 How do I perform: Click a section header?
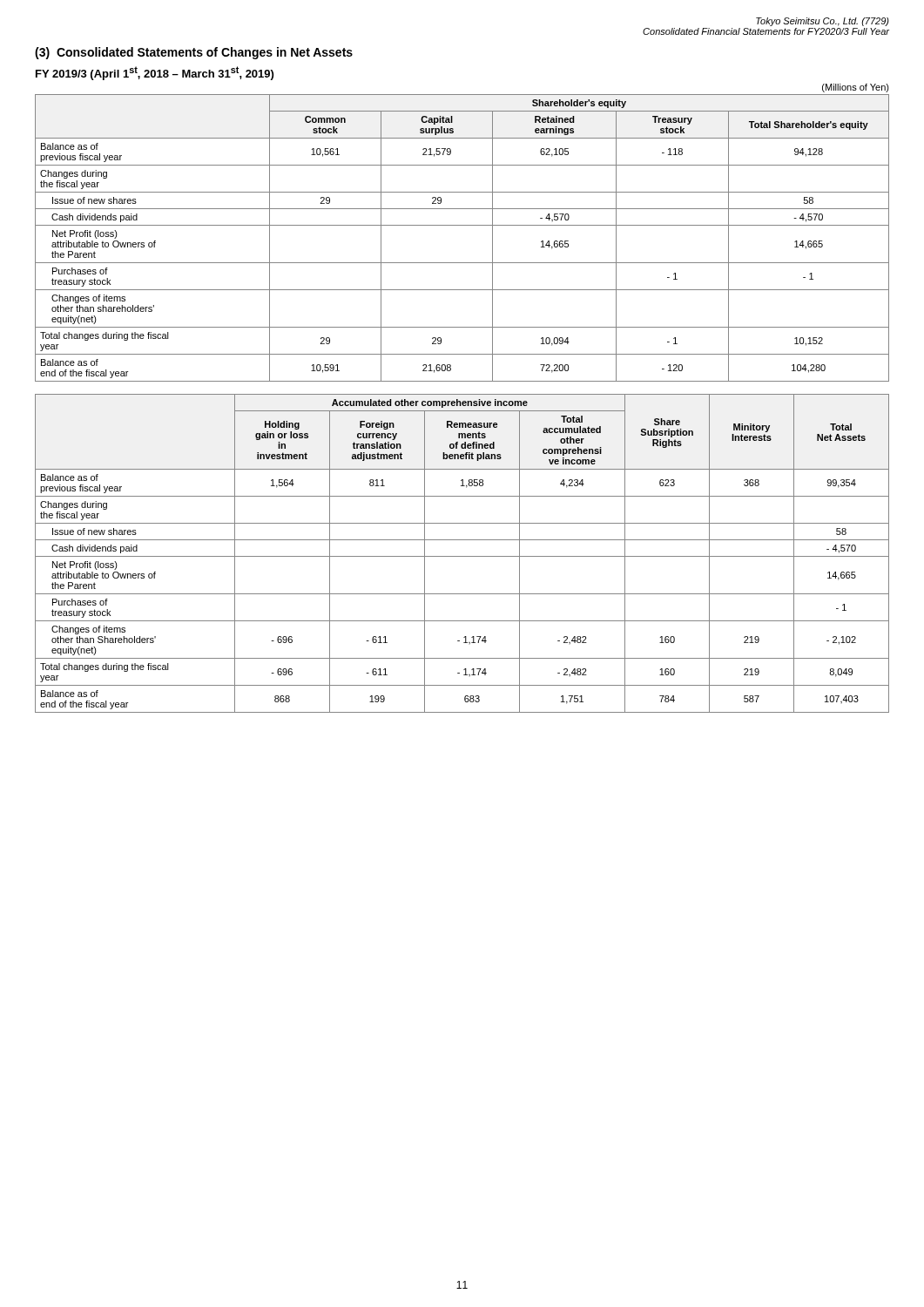194,52
